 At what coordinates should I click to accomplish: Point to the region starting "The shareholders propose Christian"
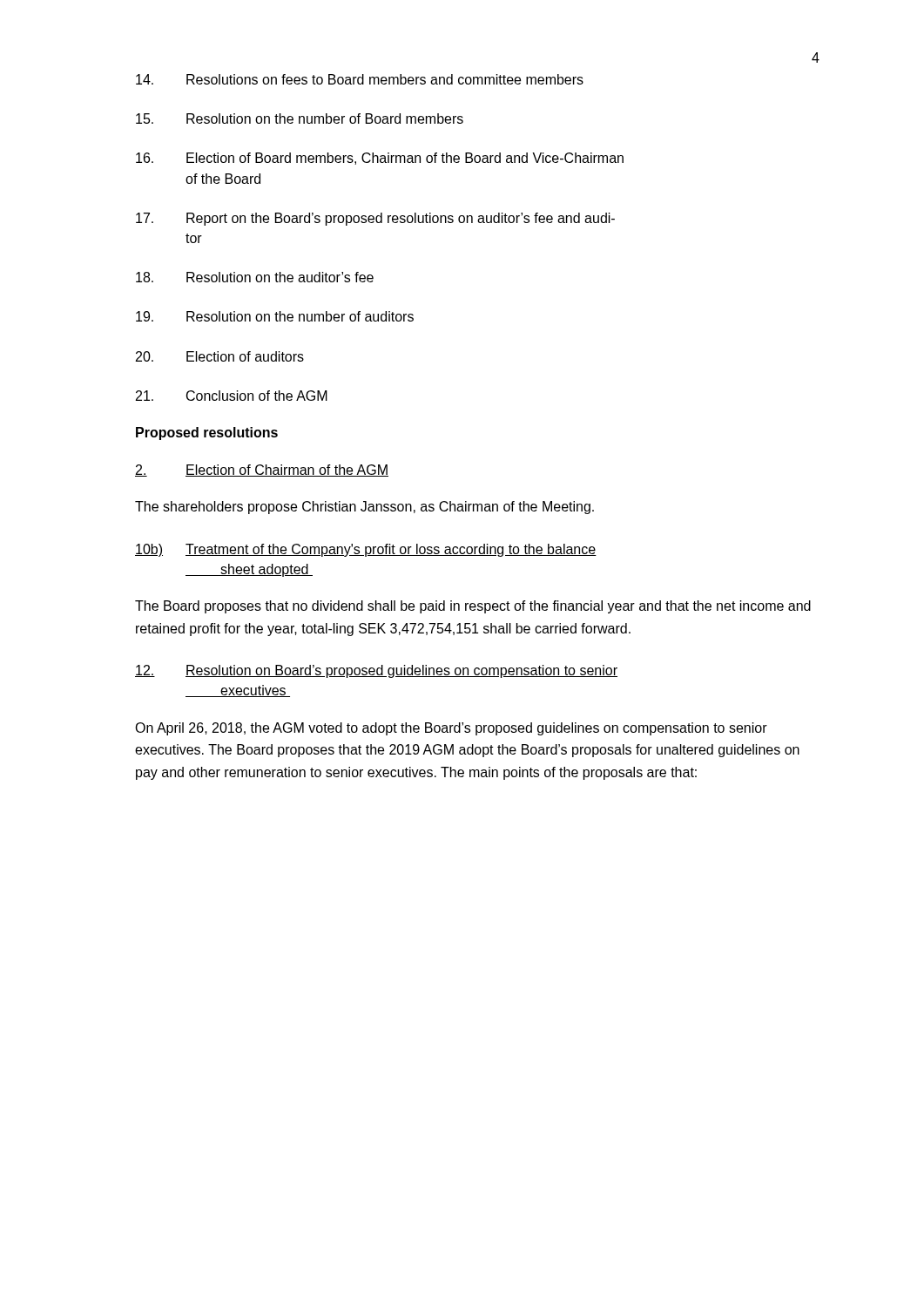tap(365, 507)
